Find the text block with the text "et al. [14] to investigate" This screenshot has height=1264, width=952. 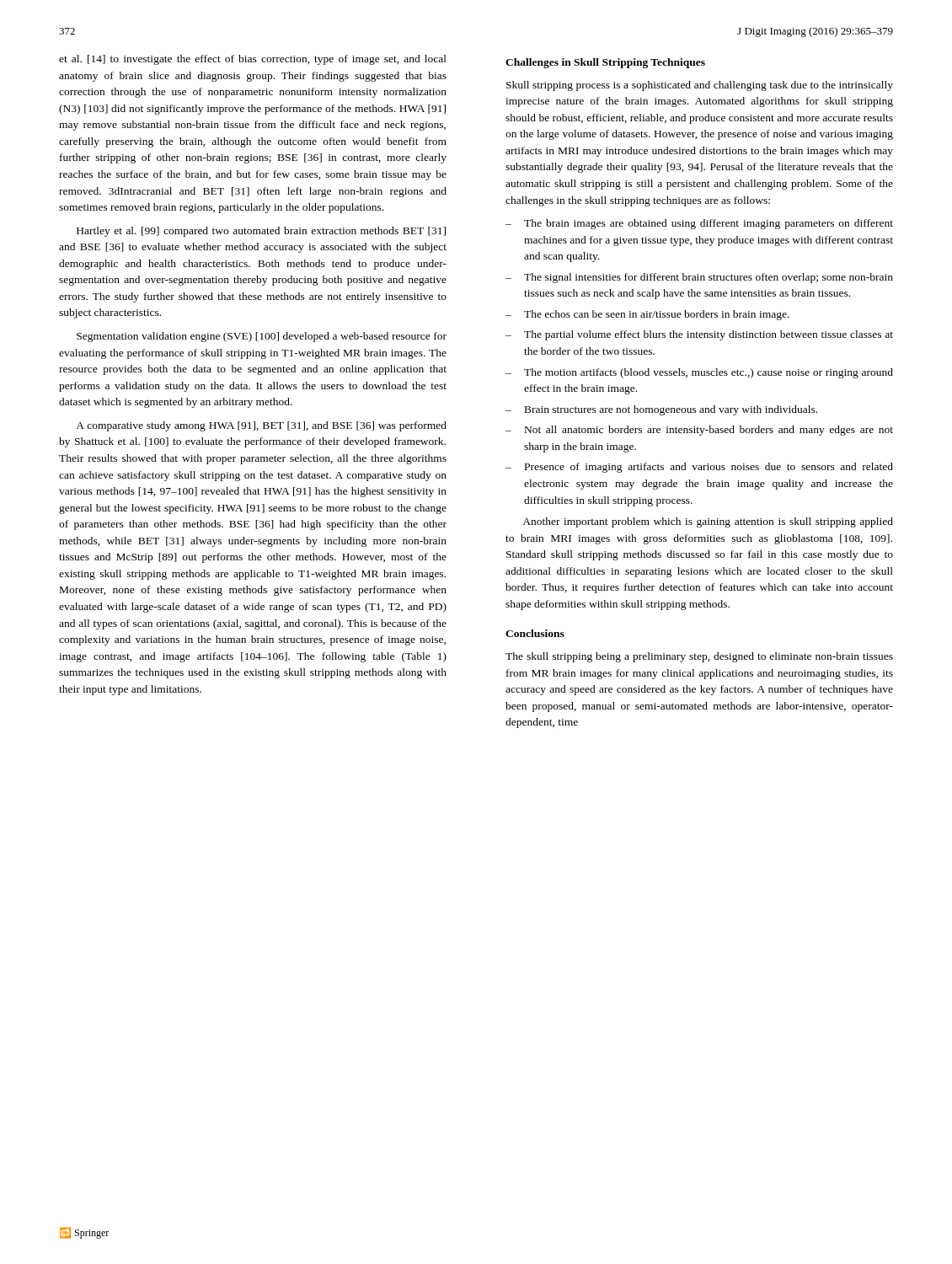tap(253, 133)
